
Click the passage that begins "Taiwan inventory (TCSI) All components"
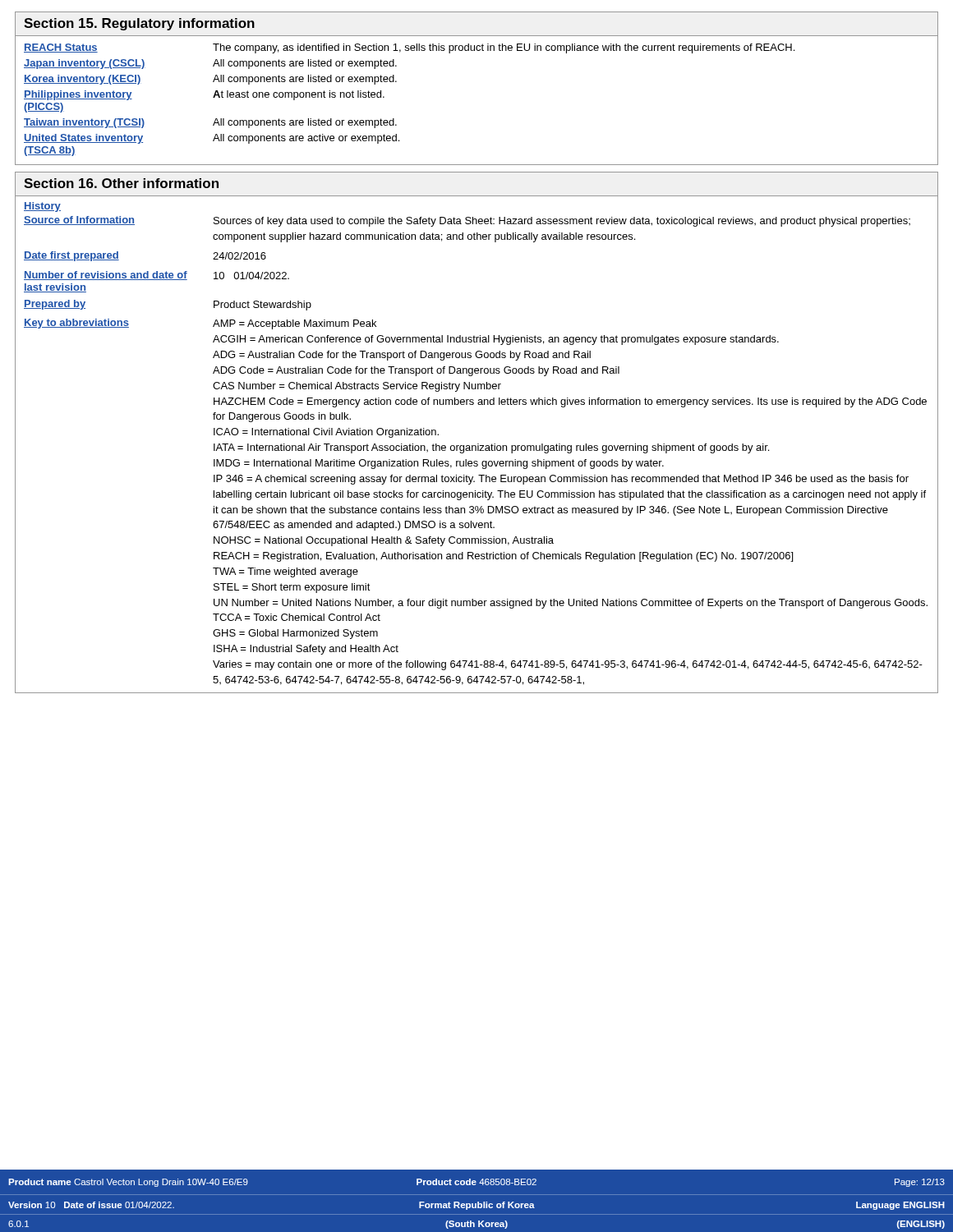(x=210, y=123)
